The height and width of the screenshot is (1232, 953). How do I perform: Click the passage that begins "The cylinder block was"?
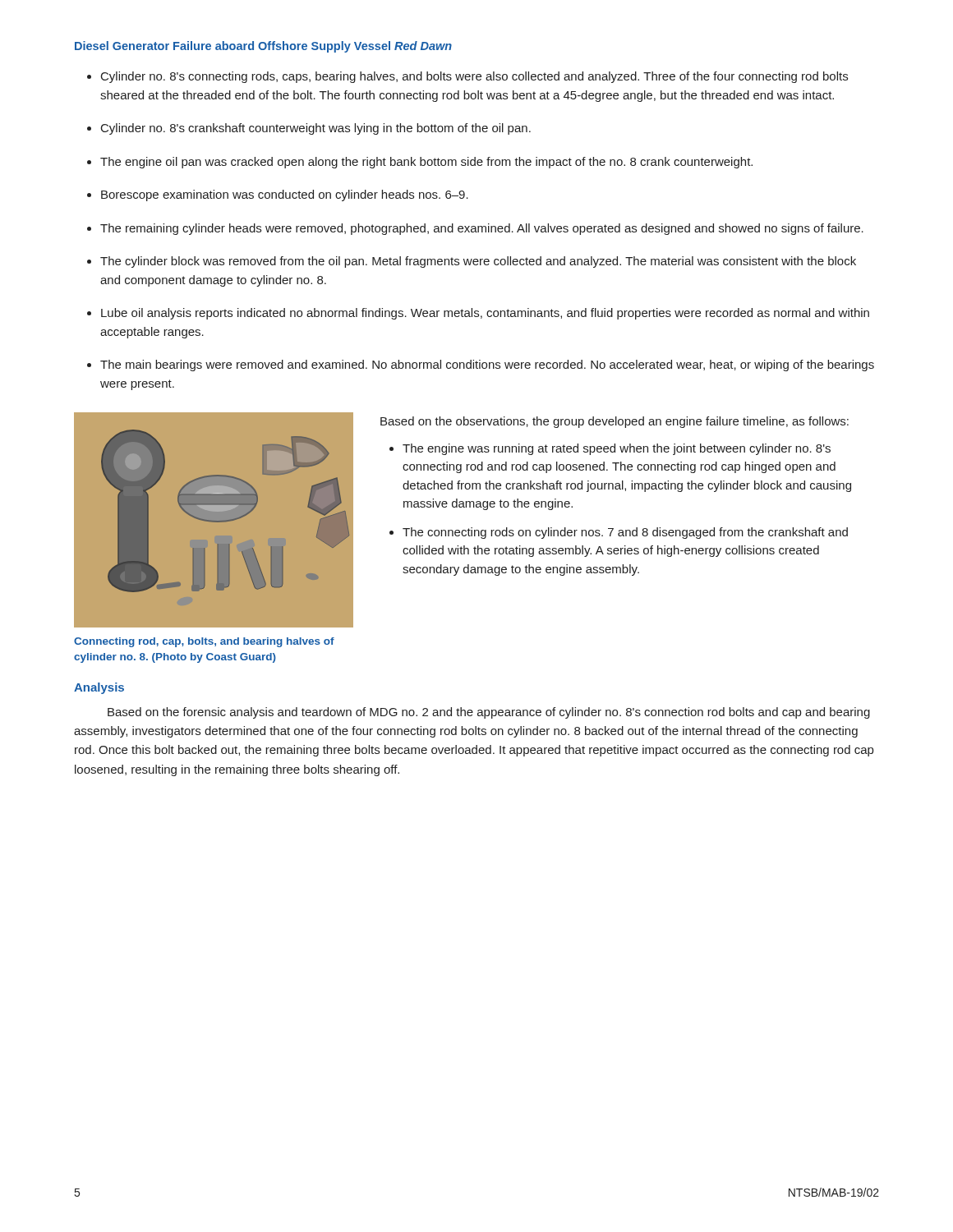click(476, 271)
